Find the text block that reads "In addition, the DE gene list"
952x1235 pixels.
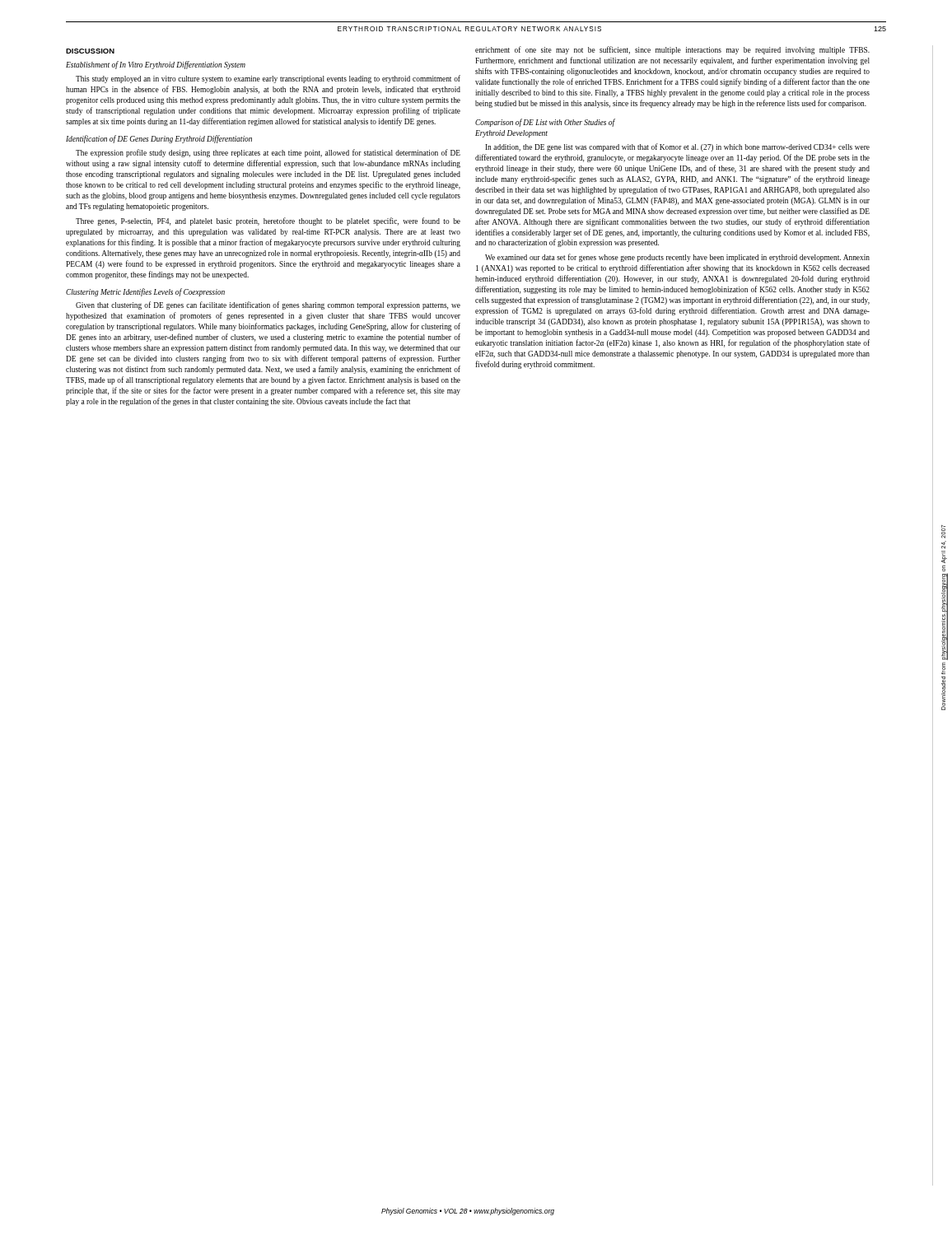click(672, 256)
